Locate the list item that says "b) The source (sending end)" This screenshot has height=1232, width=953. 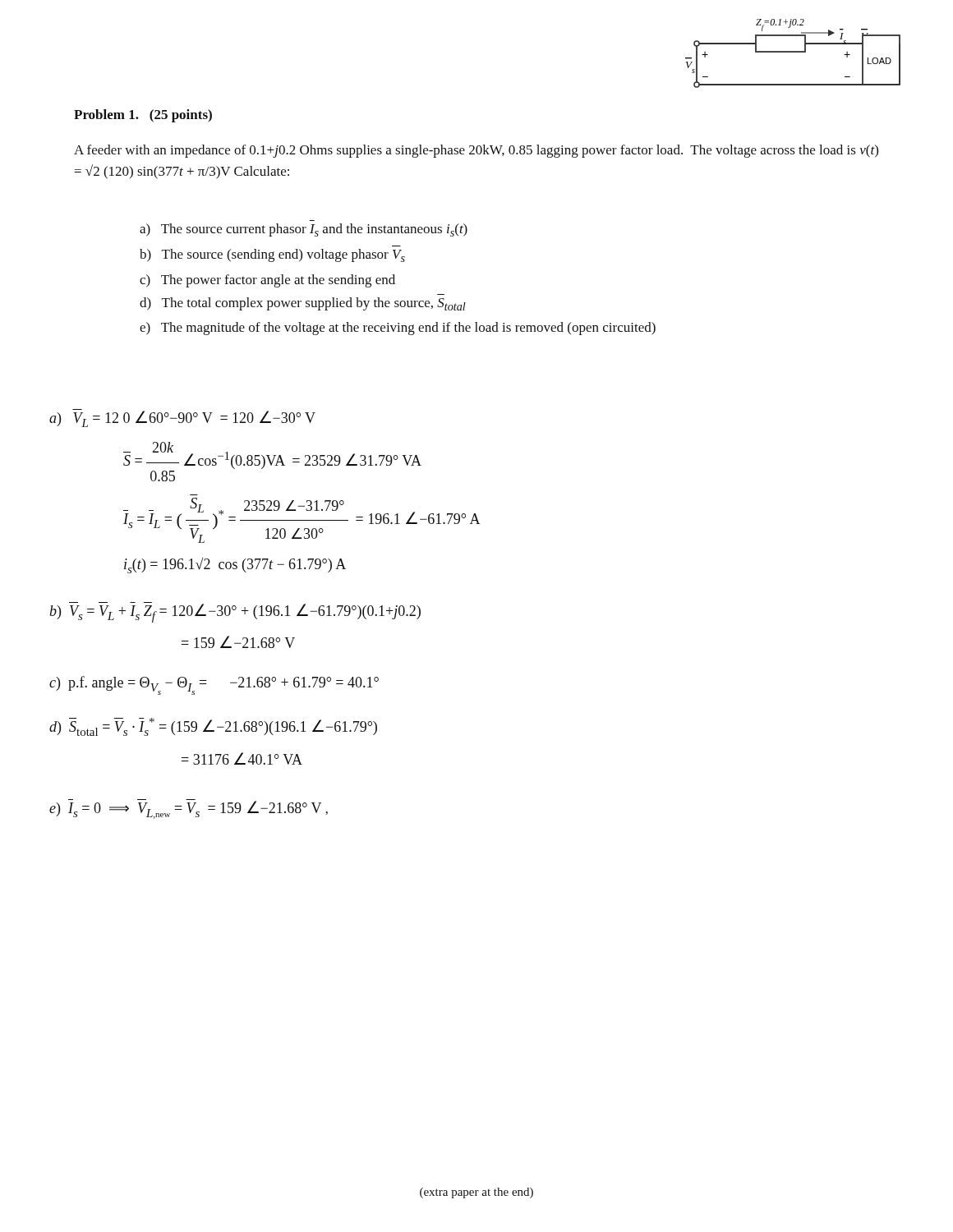tap(272, 255)
